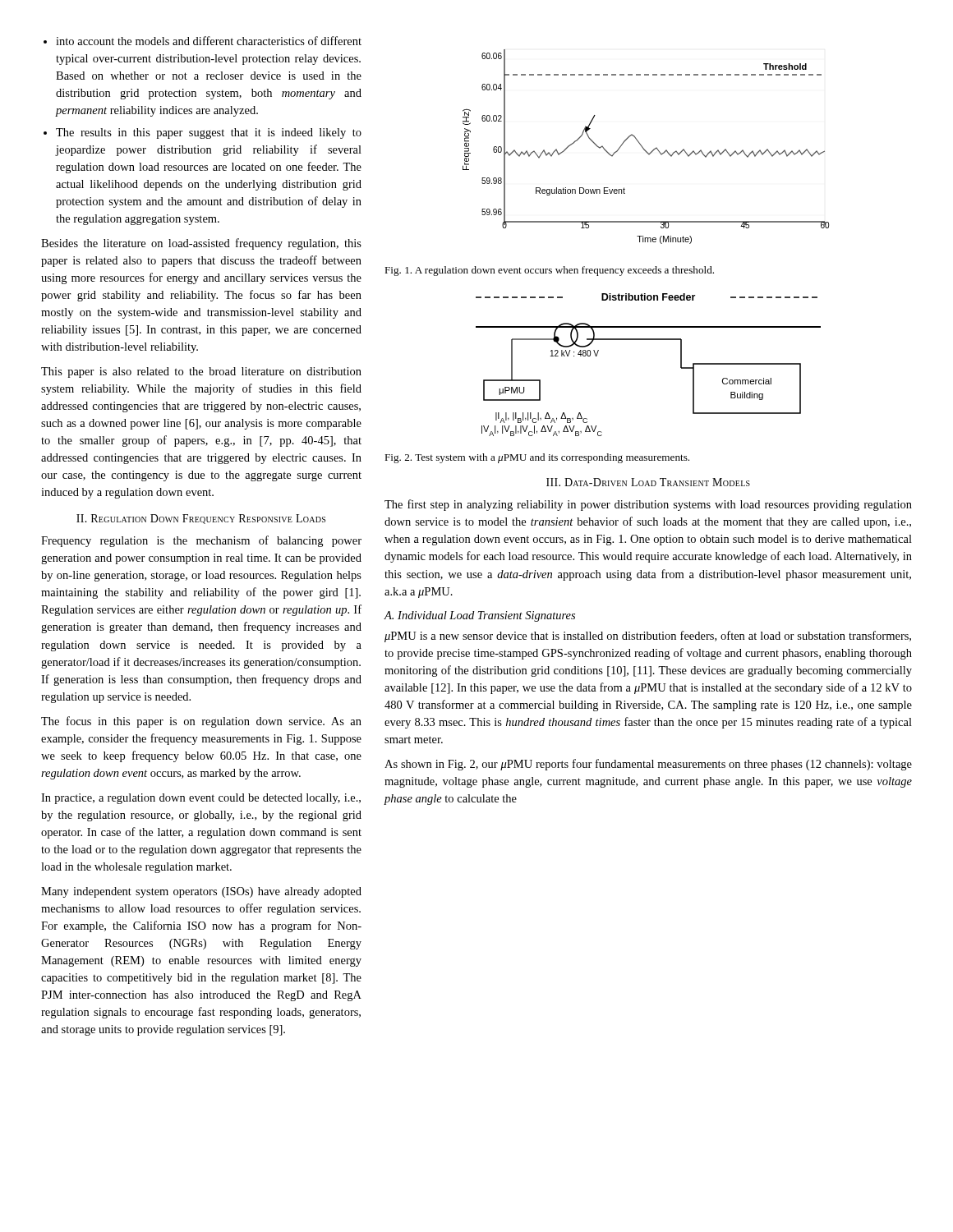
Task: Click on the block starting "In practice, a regulation"
Action: pos(201,832)
